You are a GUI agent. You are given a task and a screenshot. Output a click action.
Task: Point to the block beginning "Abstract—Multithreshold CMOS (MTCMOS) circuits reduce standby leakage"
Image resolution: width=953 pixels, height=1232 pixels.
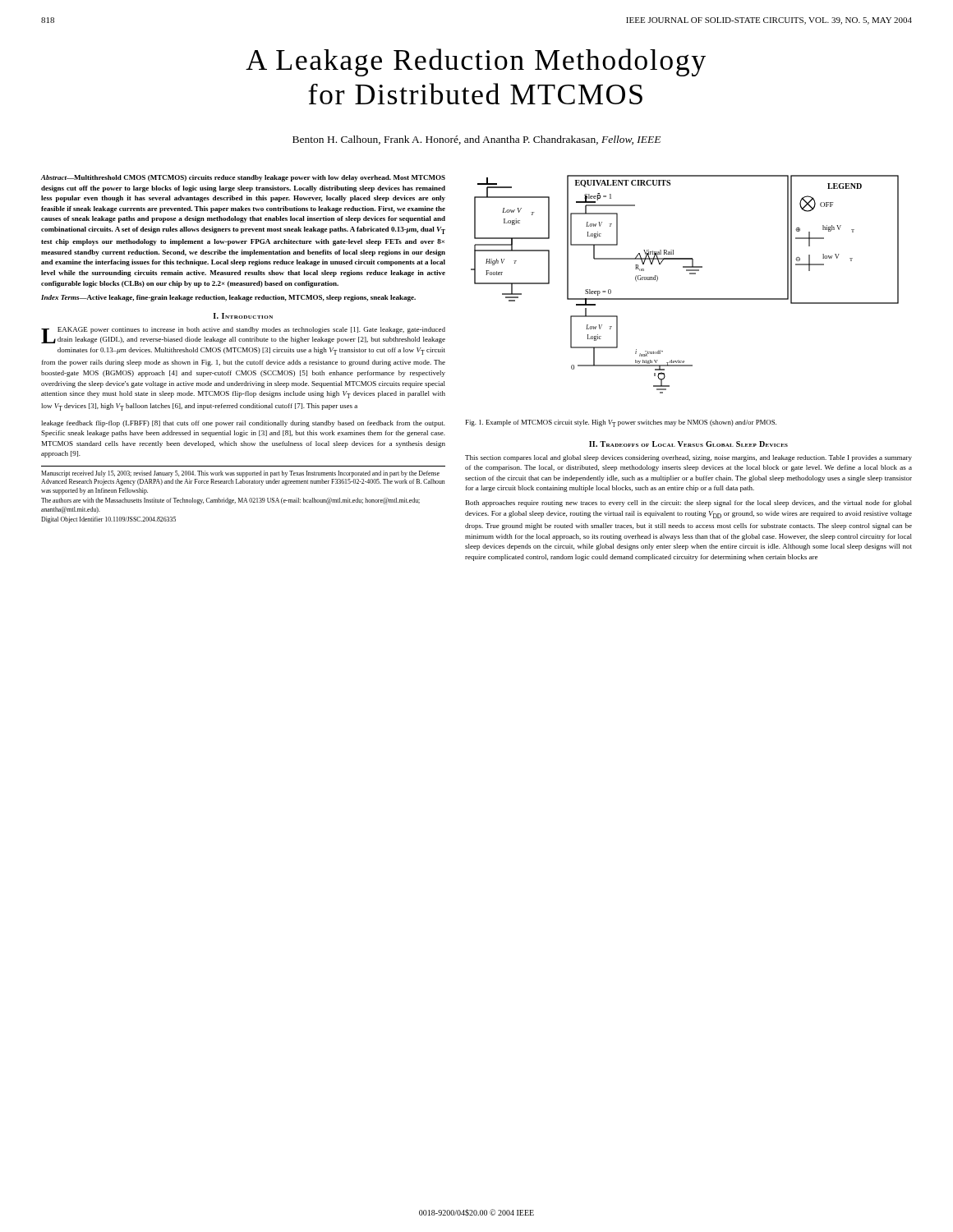tap(243, 238)
